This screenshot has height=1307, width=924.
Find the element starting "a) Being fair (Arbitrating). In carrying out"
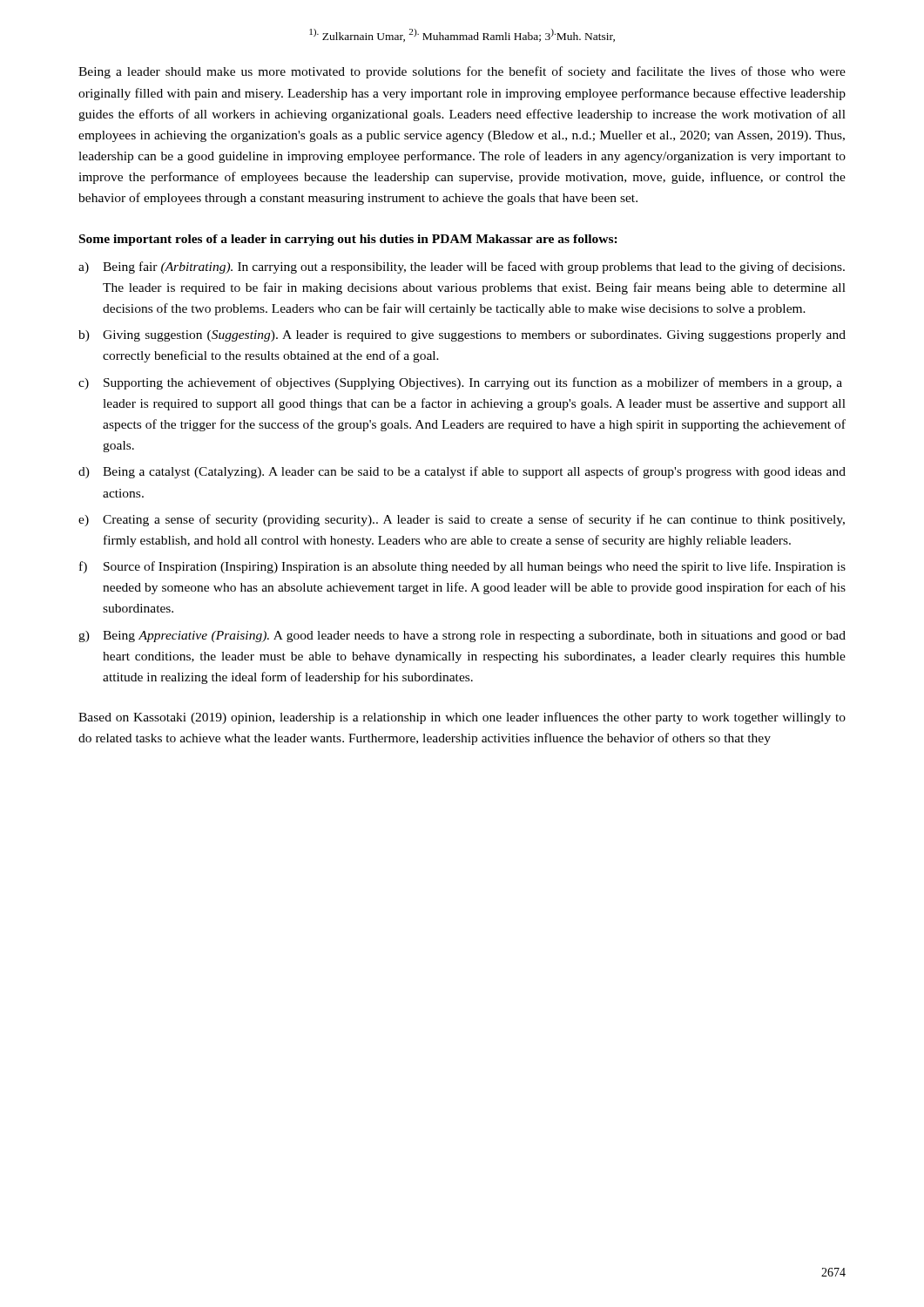[462, 288]
